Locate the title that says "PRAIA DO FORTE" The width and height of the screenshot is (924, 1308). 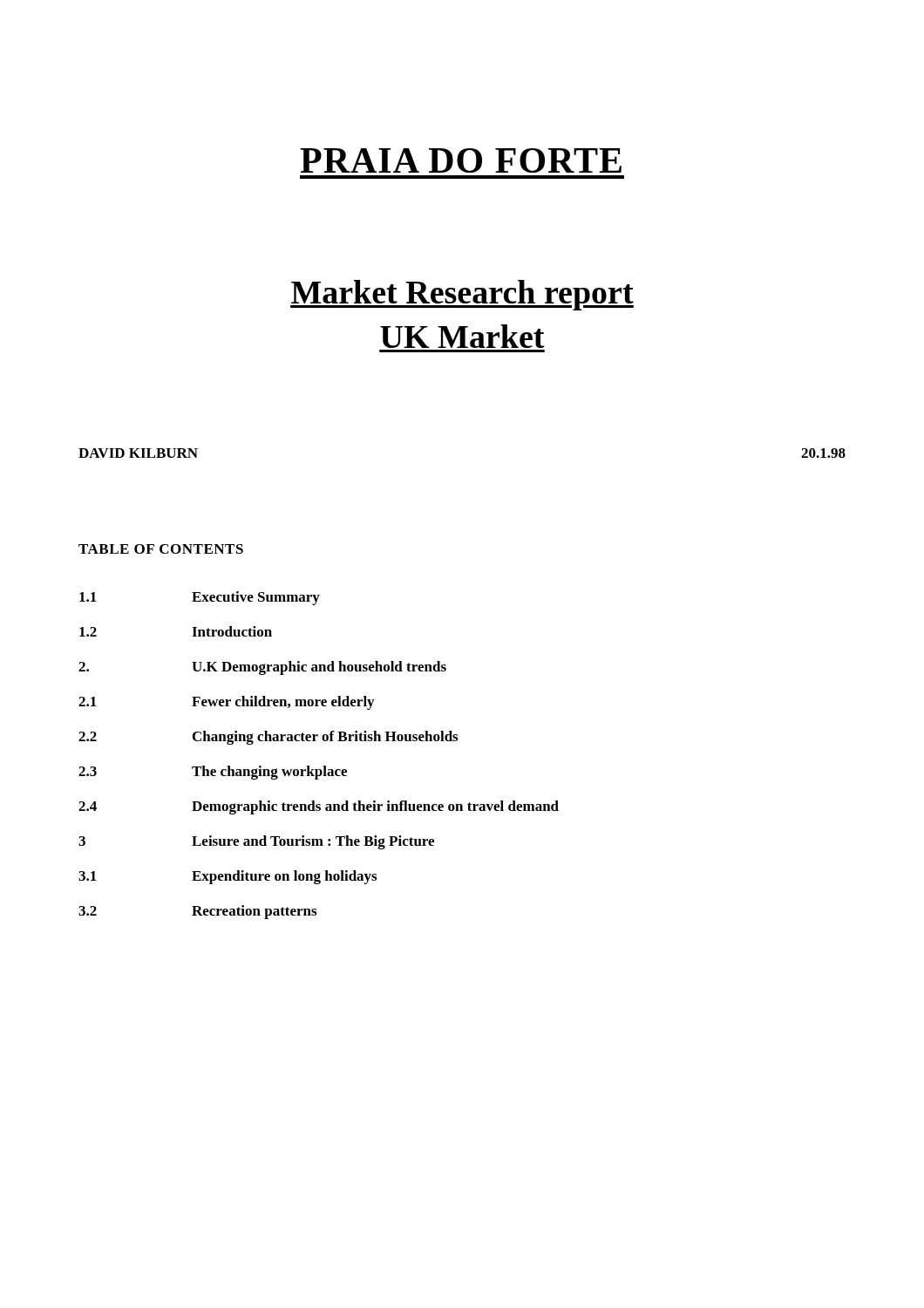(462, 160)
